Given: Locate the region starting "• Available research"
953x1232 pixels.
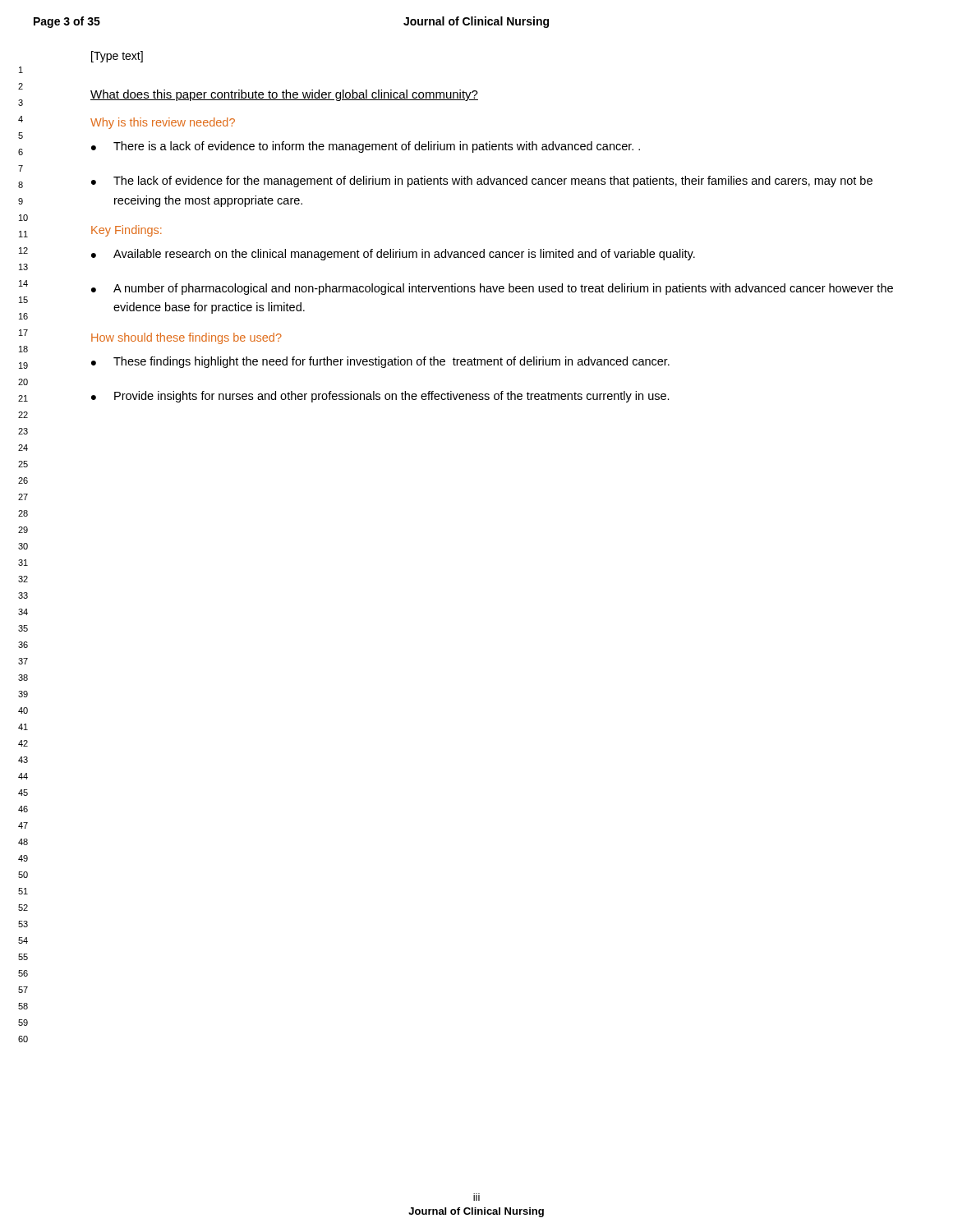Looking at the screenshot, I should [x=393, y=255].
